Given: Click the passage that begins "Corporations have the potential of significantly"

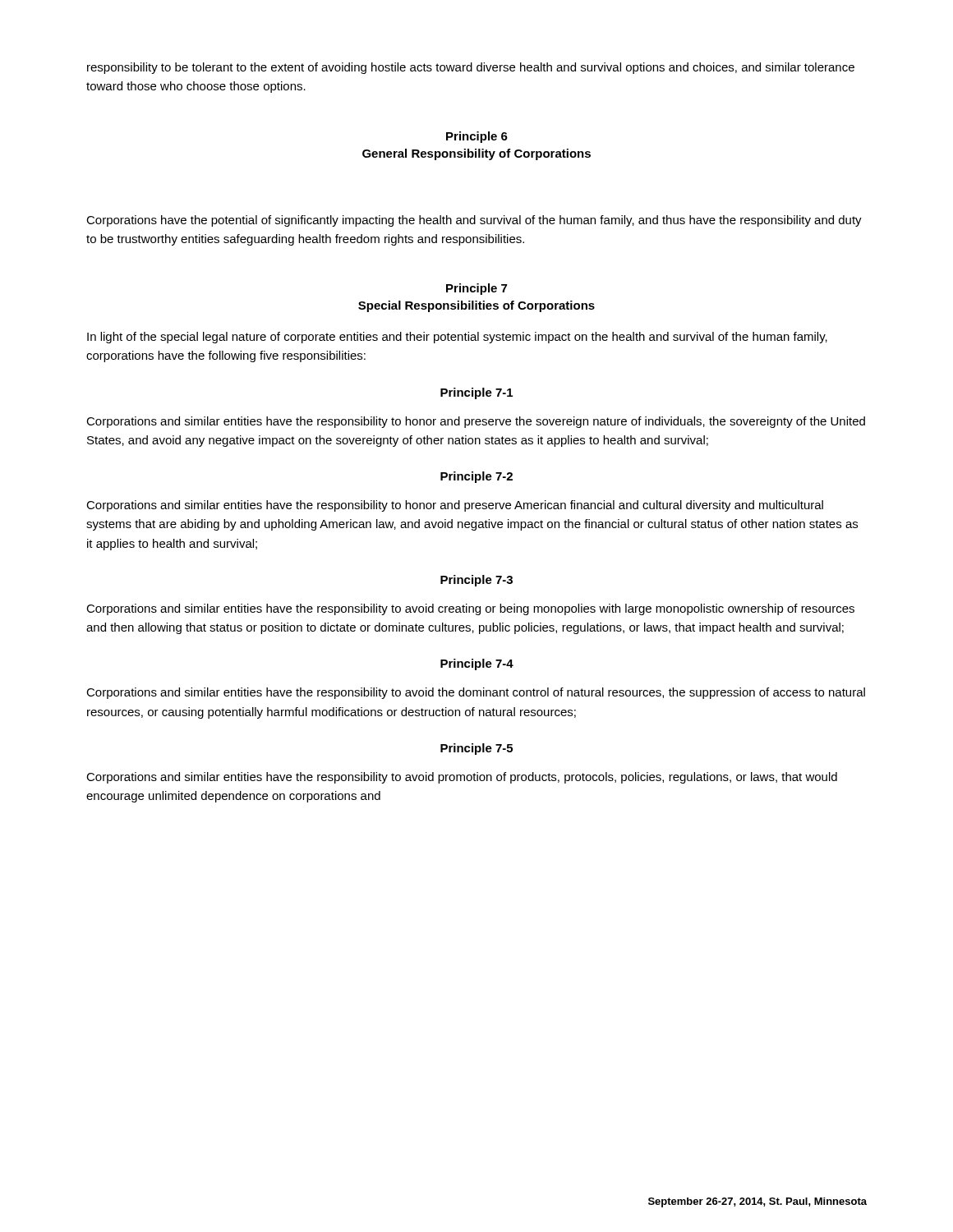Looking at the screenshot, I should click(x=476, y=229).
